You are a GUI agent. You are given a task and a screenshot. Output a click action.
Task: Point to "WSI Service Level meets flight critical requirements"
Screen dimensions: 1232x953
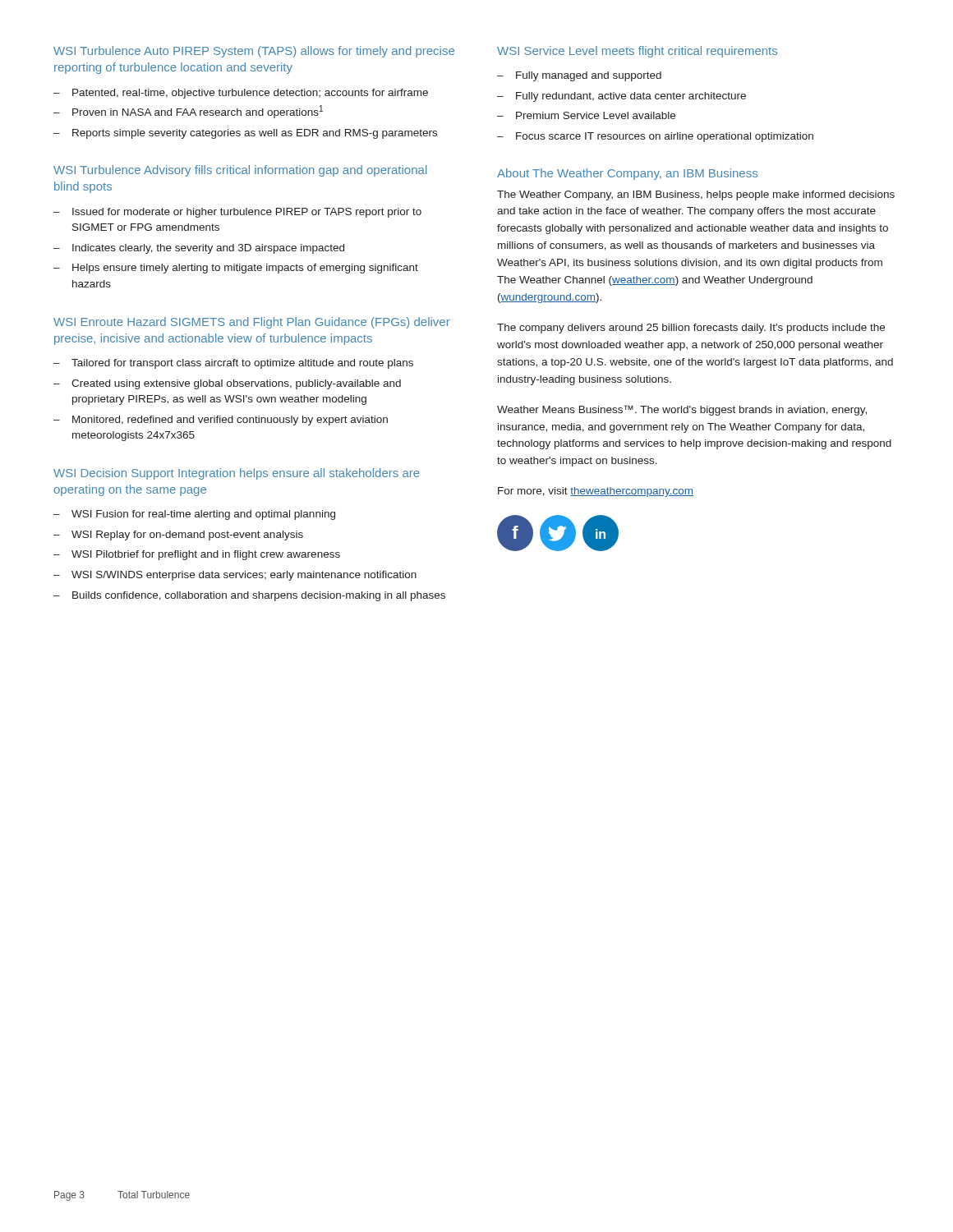click(x=637, y=51)
